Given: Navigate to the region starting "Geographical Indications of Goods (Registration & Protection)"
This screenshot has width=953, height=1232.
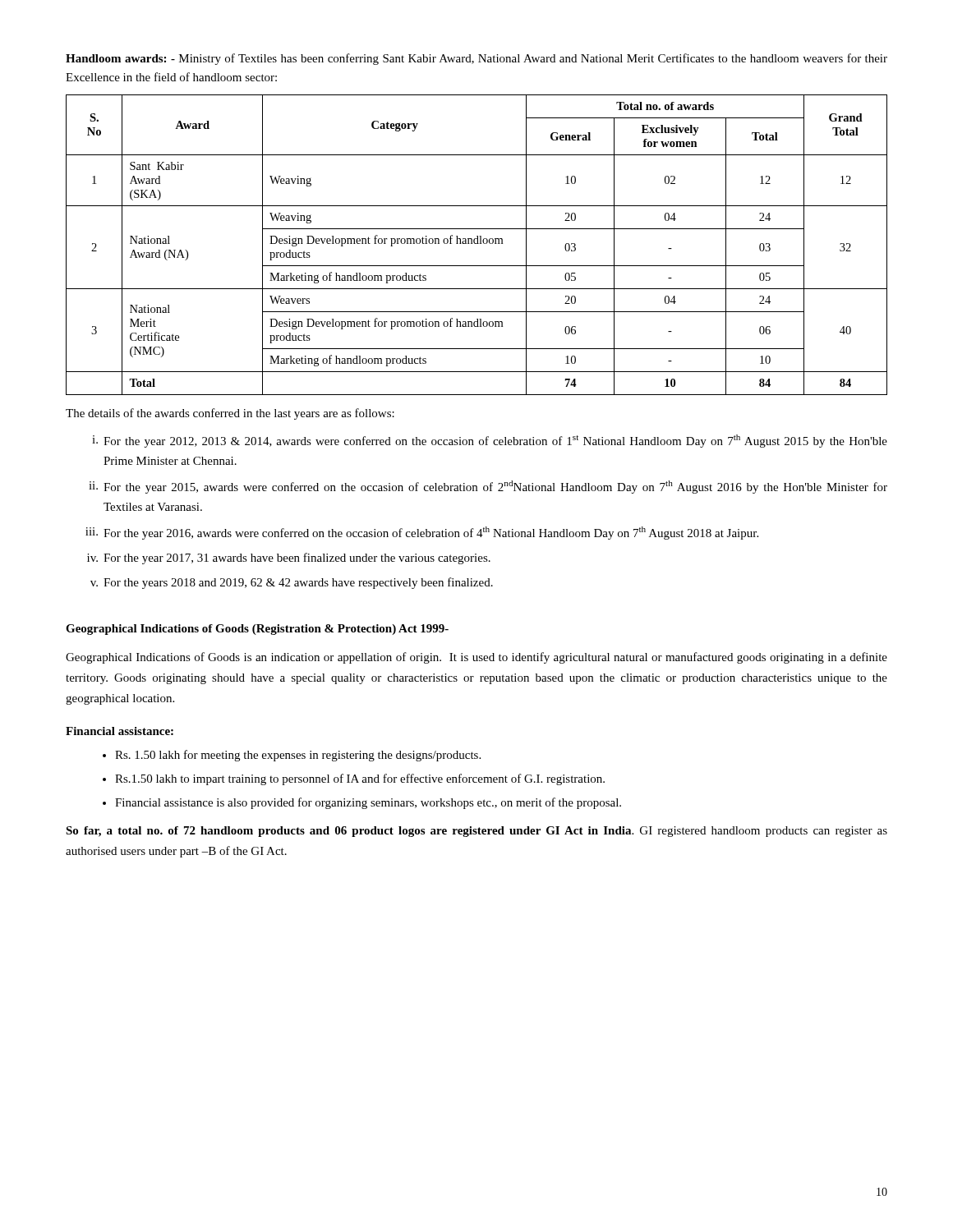Looking at the screenshot, I should pyautogui.click(x=257, y=628).
